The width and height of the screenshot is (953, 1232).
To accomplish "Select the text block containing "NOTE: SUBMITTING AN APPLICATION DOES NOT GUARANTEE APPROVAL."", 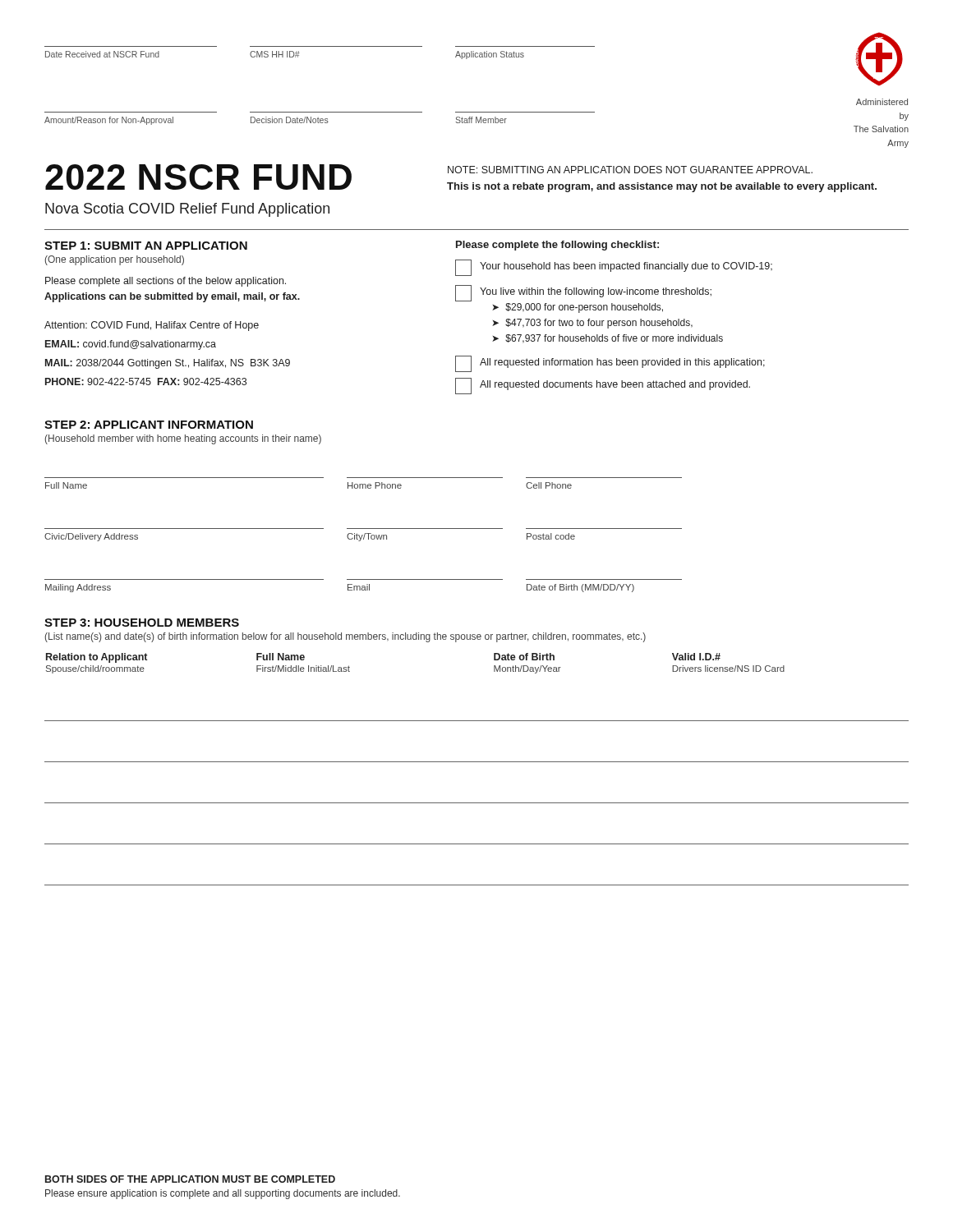I will (x=662, y=178).
